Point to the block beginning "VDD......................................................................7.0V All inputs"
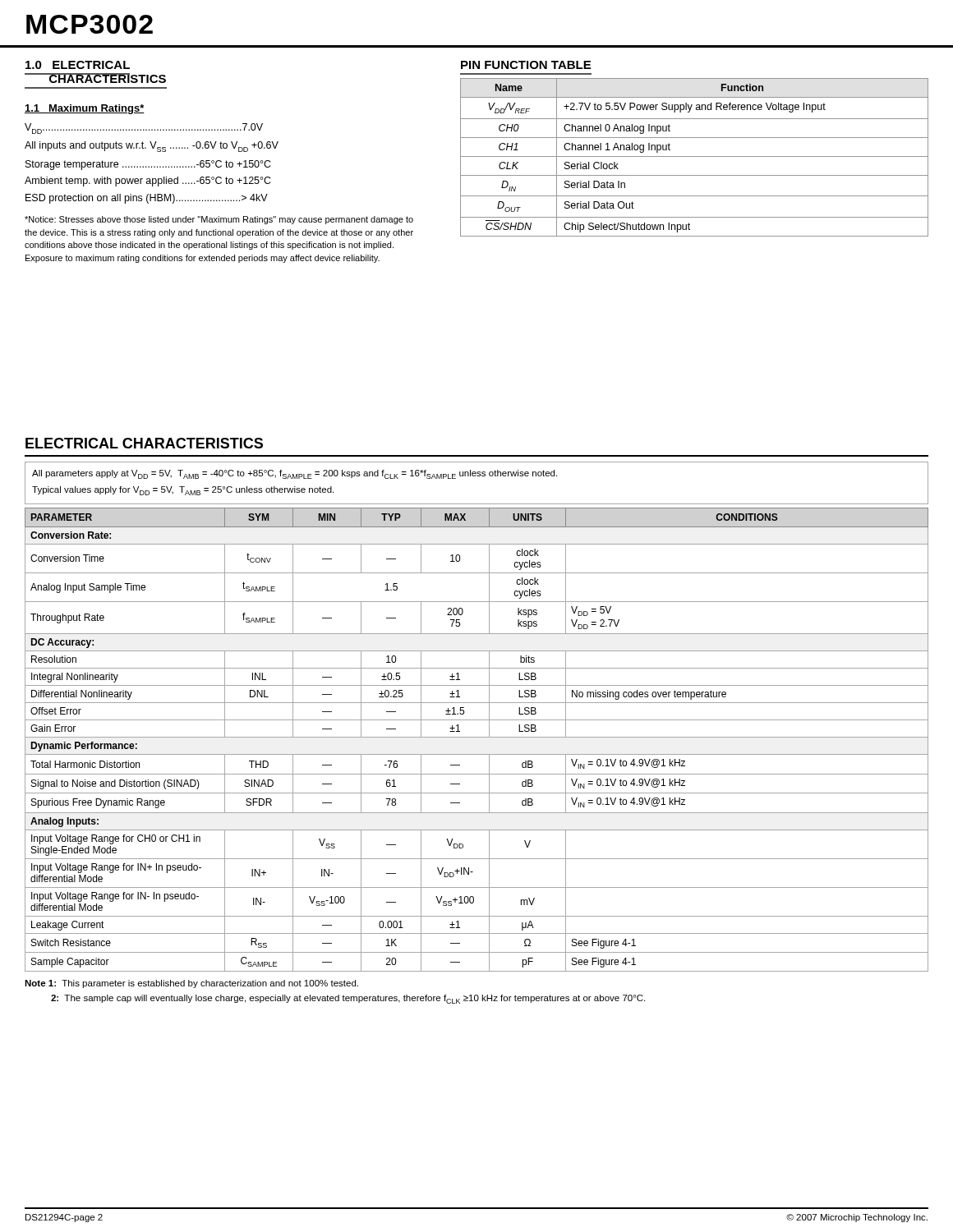This screenshot has height=1232, width=953. 152,163
